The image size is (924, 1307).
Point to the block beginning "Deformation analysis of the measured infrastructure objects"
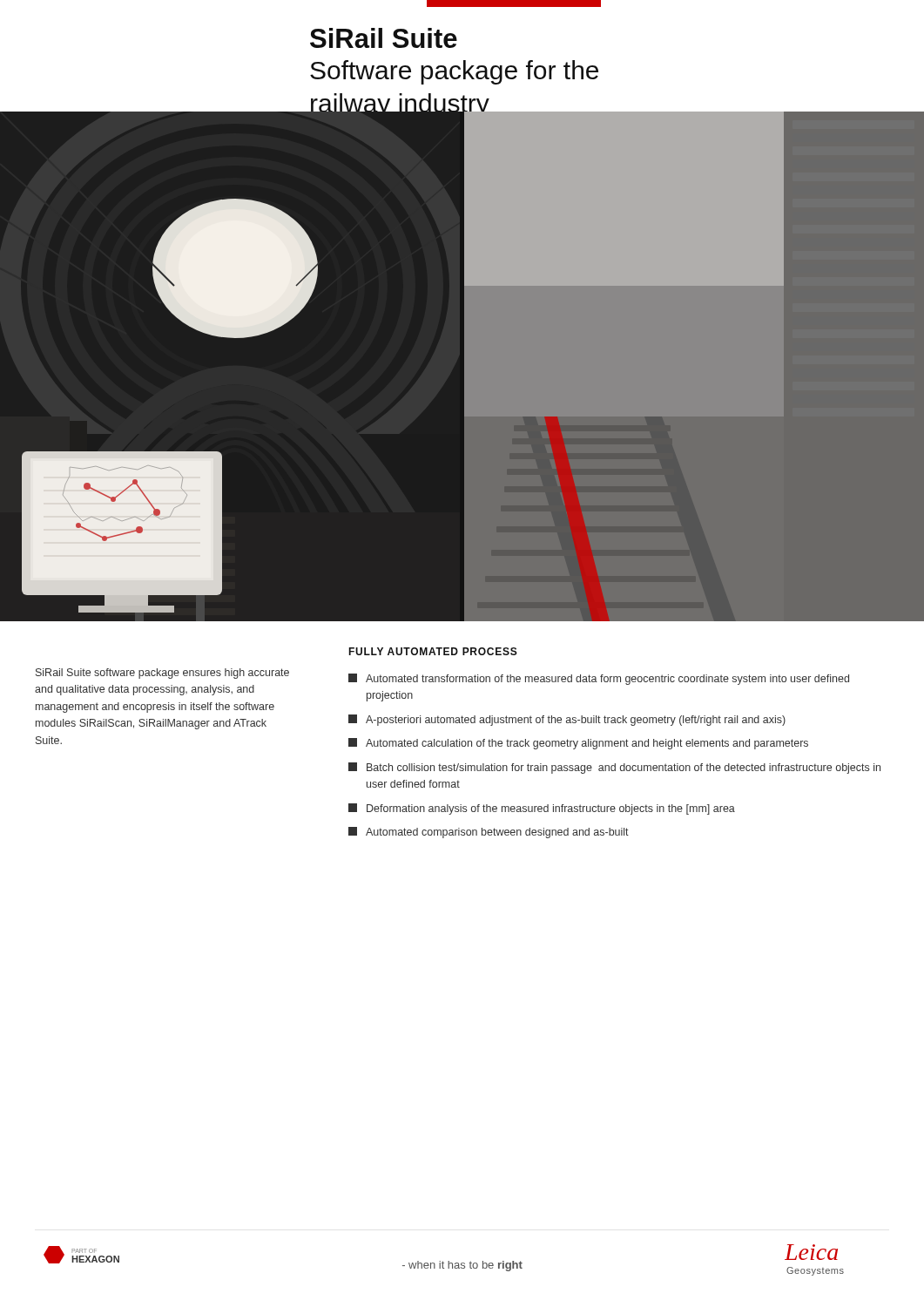coord(542,808)
